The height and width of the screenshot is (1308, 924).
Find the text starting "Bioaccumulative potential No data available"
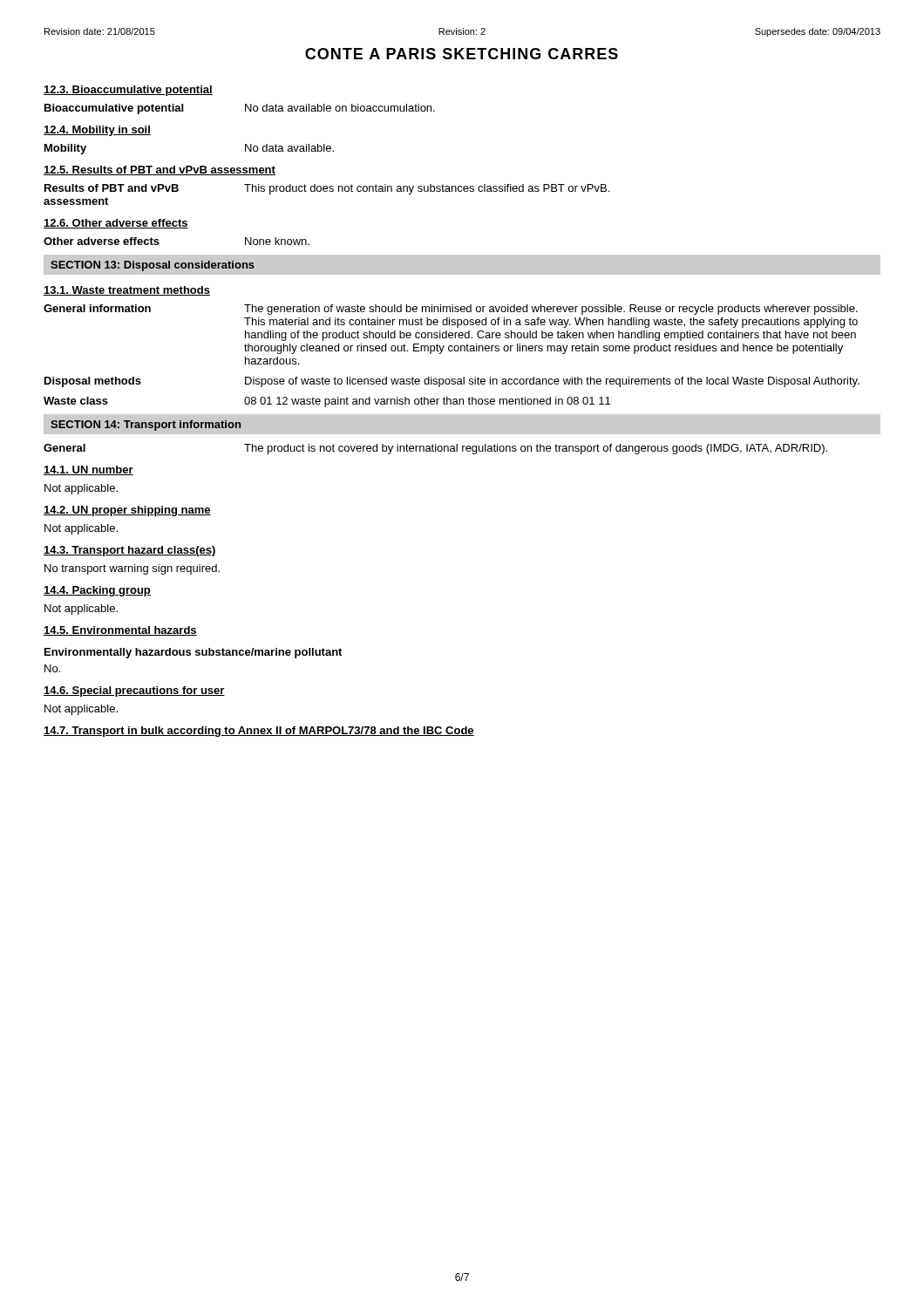(x=113, y=109)
